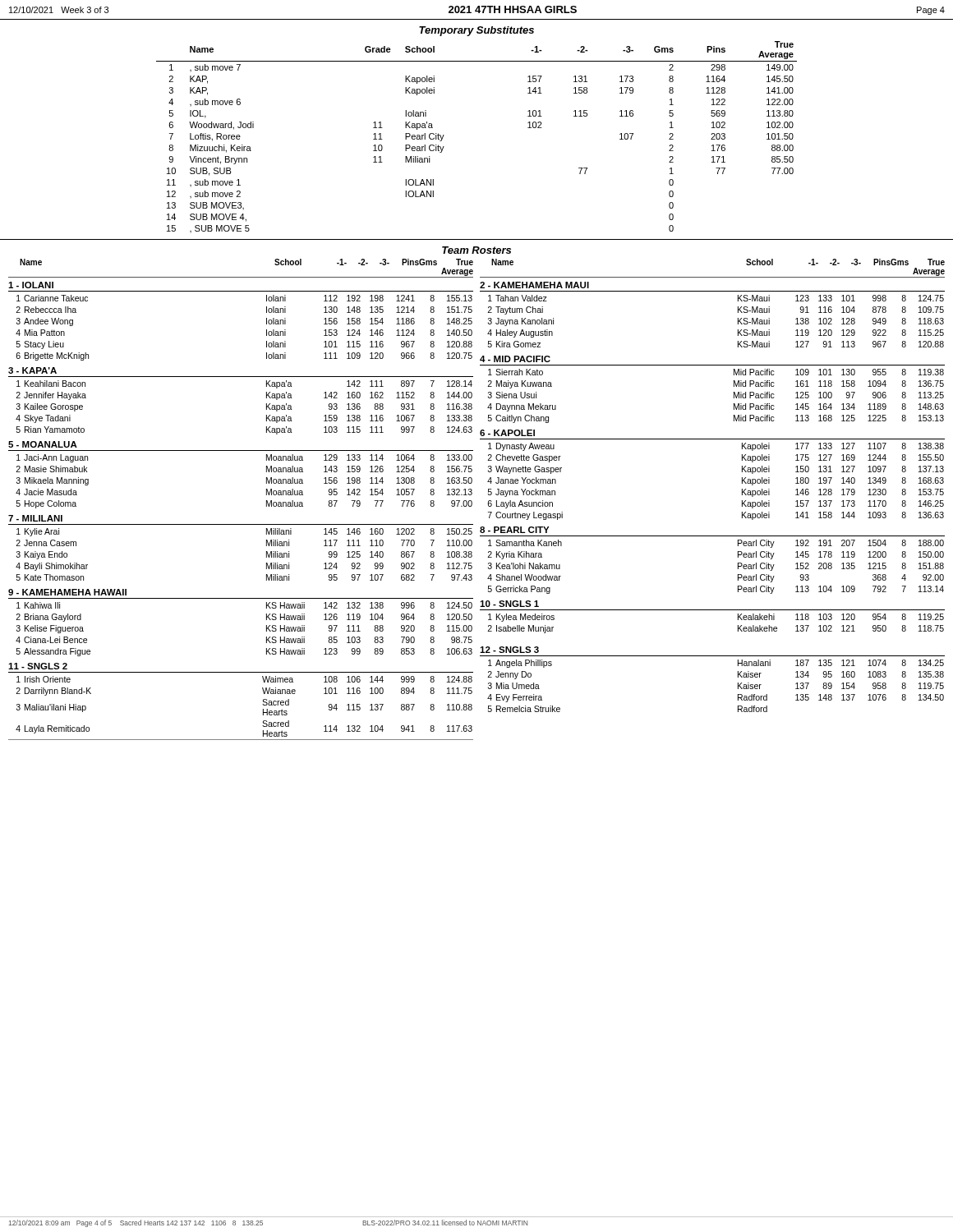The height and width of the screenshot is (1232, 953).
Task: Click on the section header that says "Team Rosters"
Action: click(476, 250)
